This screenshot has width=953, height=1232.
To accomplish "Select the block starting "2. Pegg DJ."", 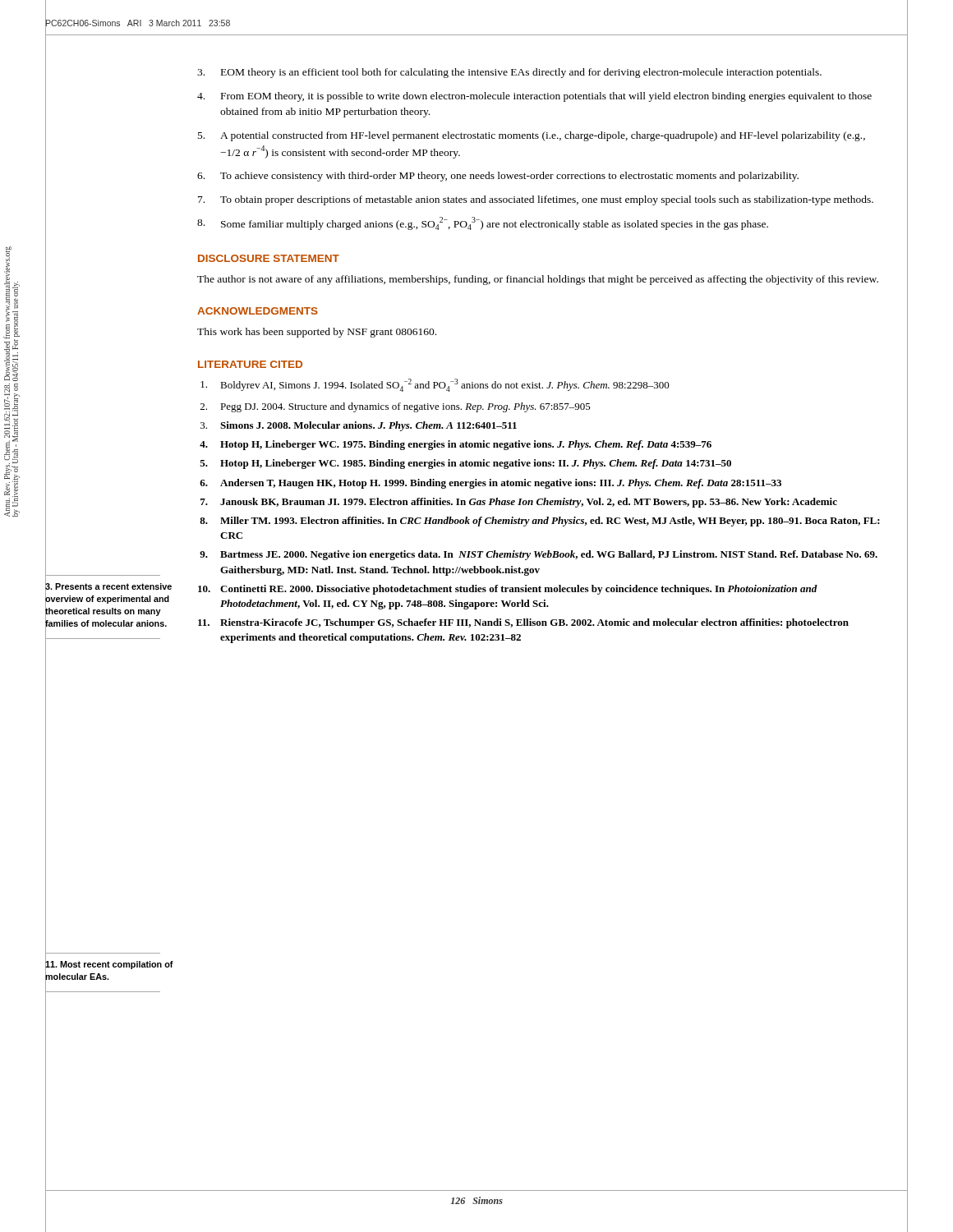I will 542,406.
